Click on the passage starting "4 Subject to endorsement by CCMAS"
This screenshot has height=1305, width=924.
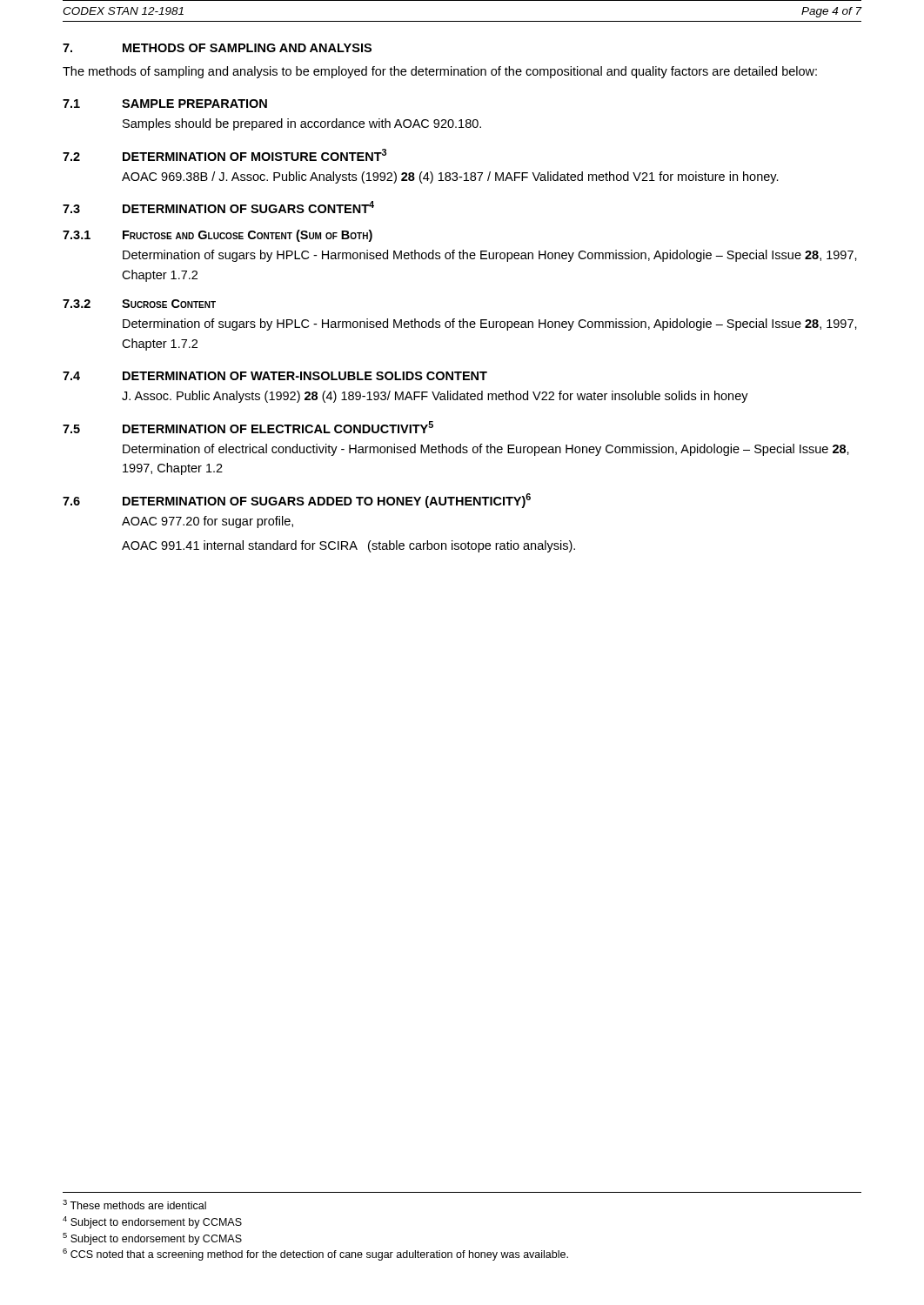coord(152,1222)
